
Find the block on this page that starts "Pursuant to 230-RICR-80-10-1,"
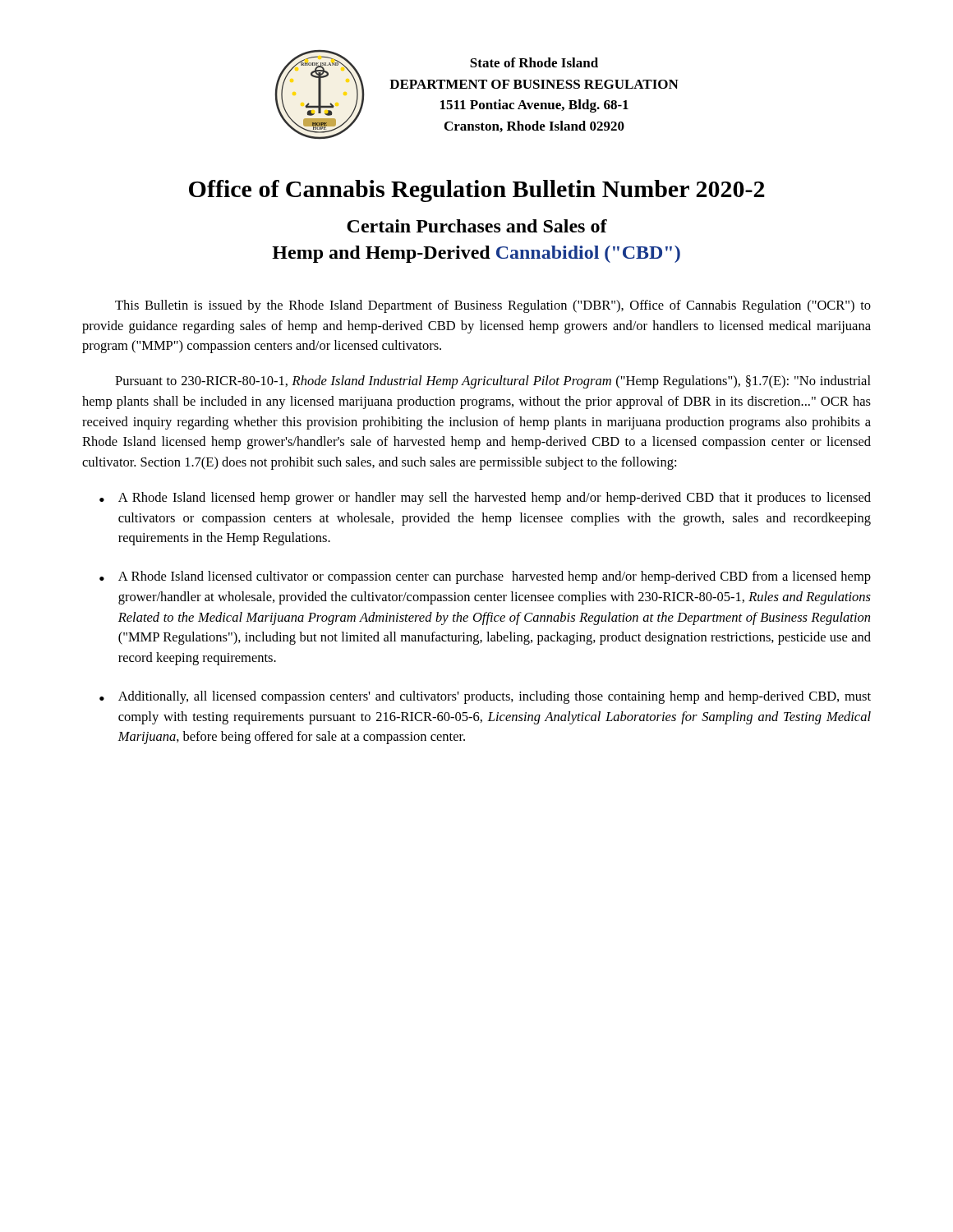[x=476, y=421]
